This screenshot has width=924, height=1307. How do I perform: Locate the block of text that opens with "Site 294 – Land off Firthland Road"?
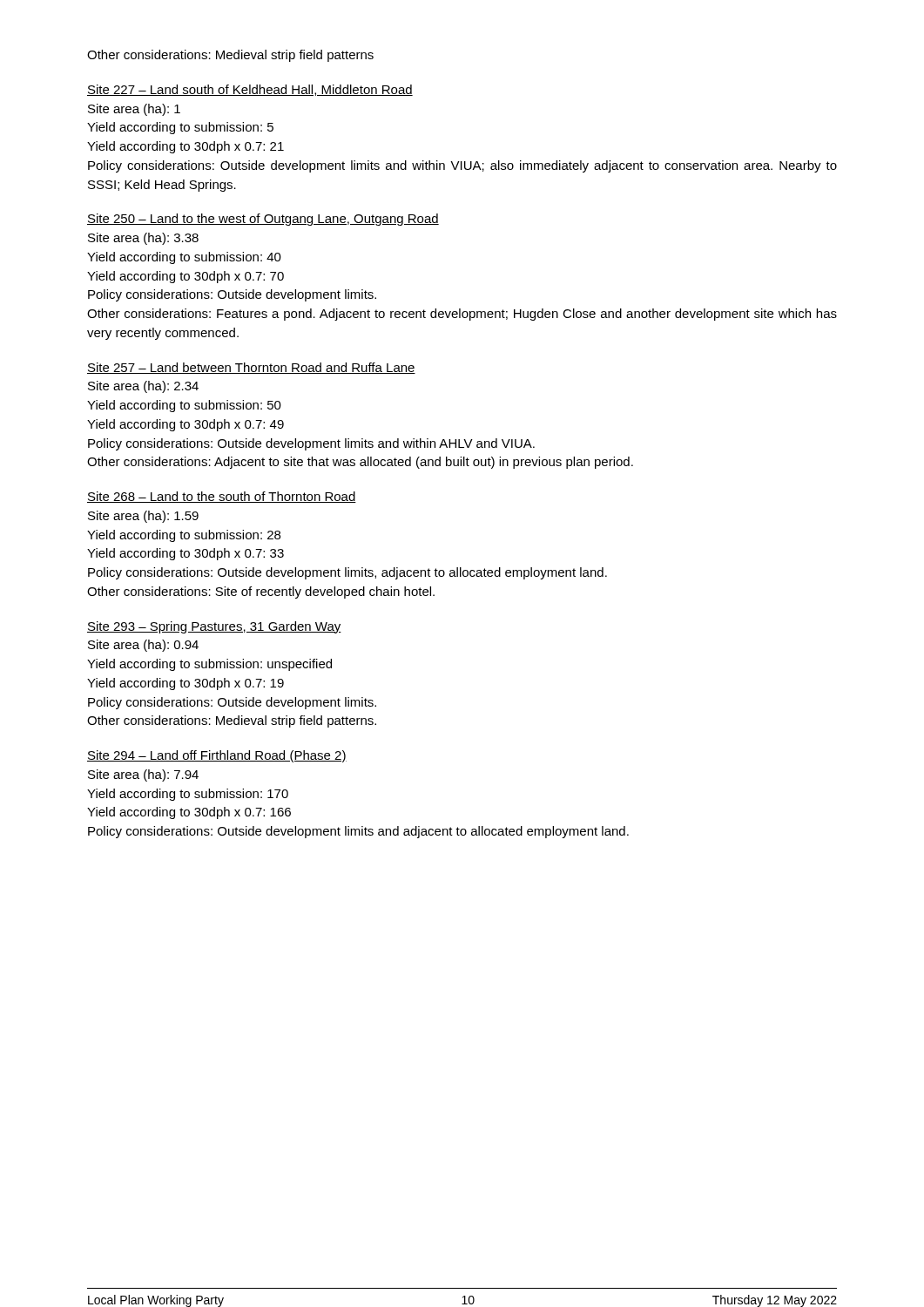click(217, 756)
